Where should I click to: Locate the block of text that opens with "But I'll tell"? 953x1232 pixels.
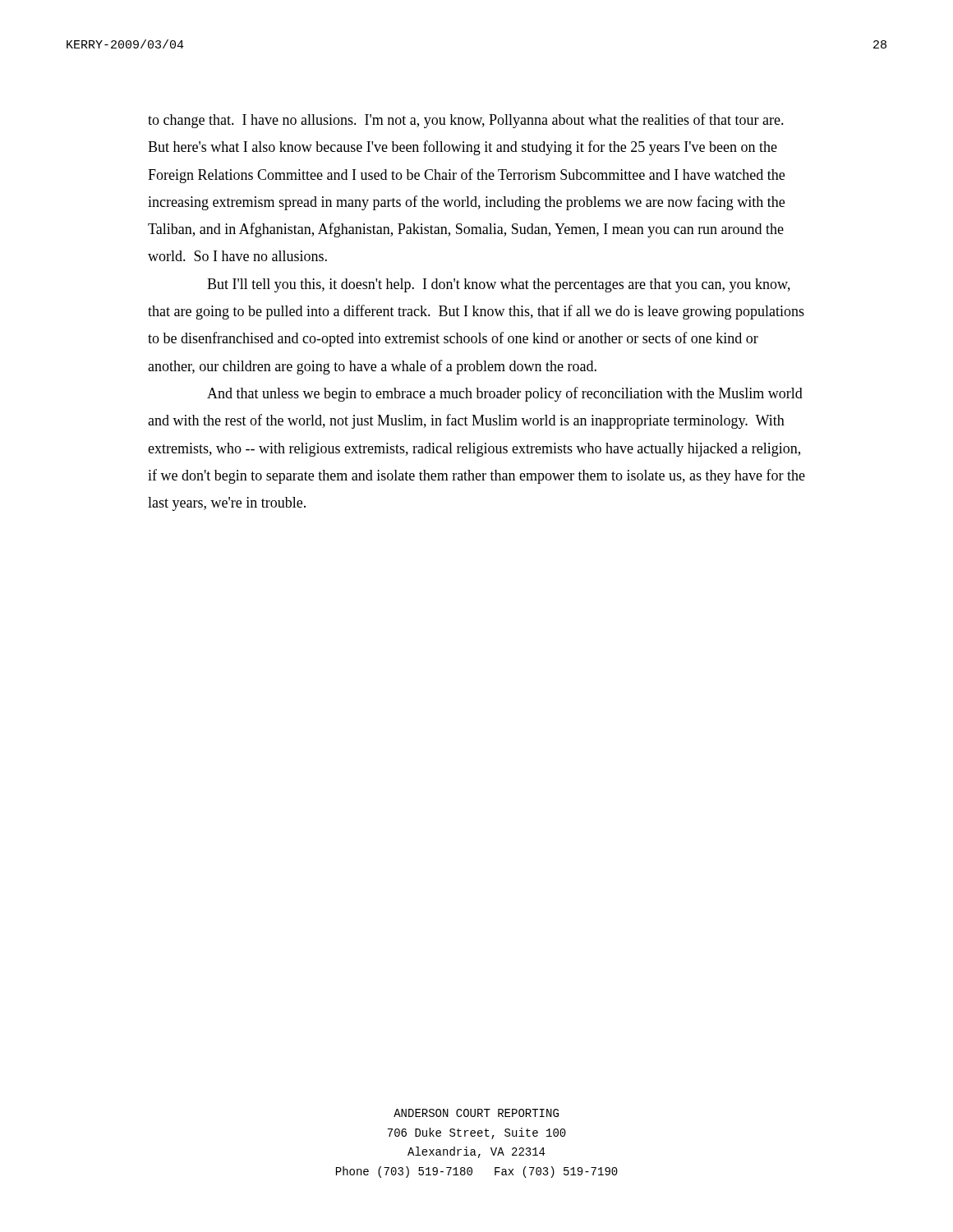coord(476,325)
